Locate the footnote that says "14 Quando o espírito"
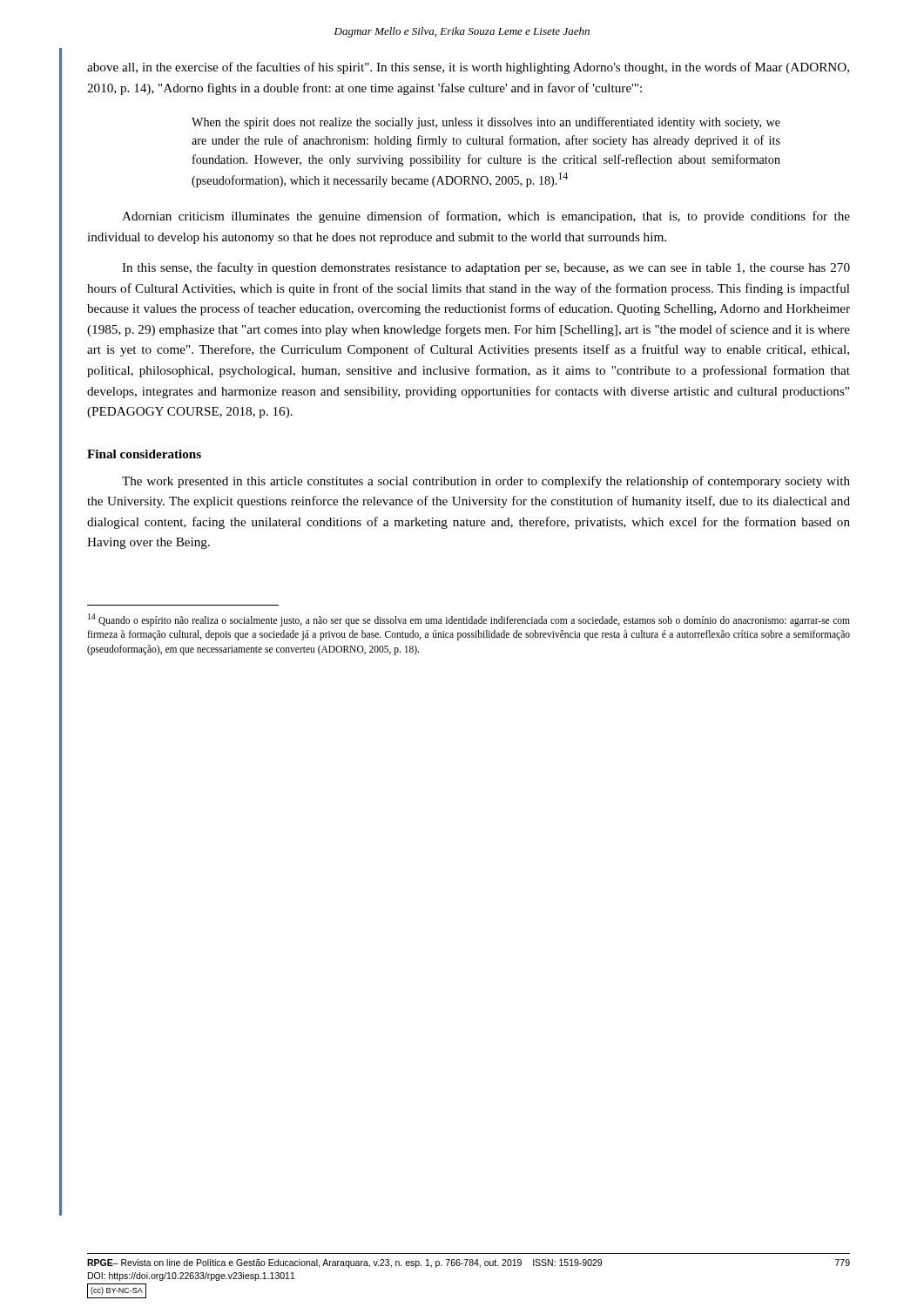Screen dimensions: 1307x924 [x=469, y=633]
